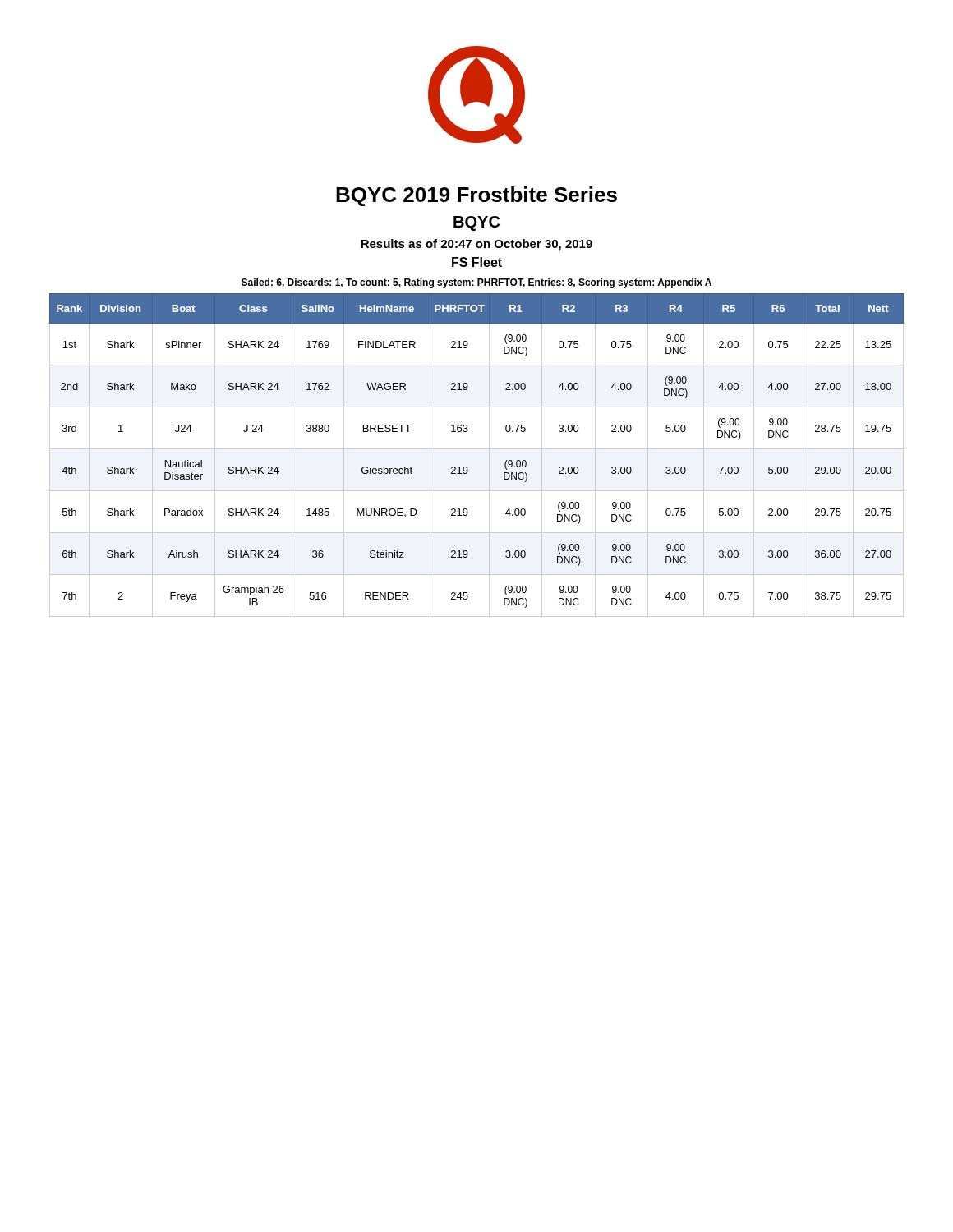The height and width of the screenshot is (1232, 953).
Task: Navigate to the text starting "Results as of 20:47 on October 30,"
Action: (476, 244)
